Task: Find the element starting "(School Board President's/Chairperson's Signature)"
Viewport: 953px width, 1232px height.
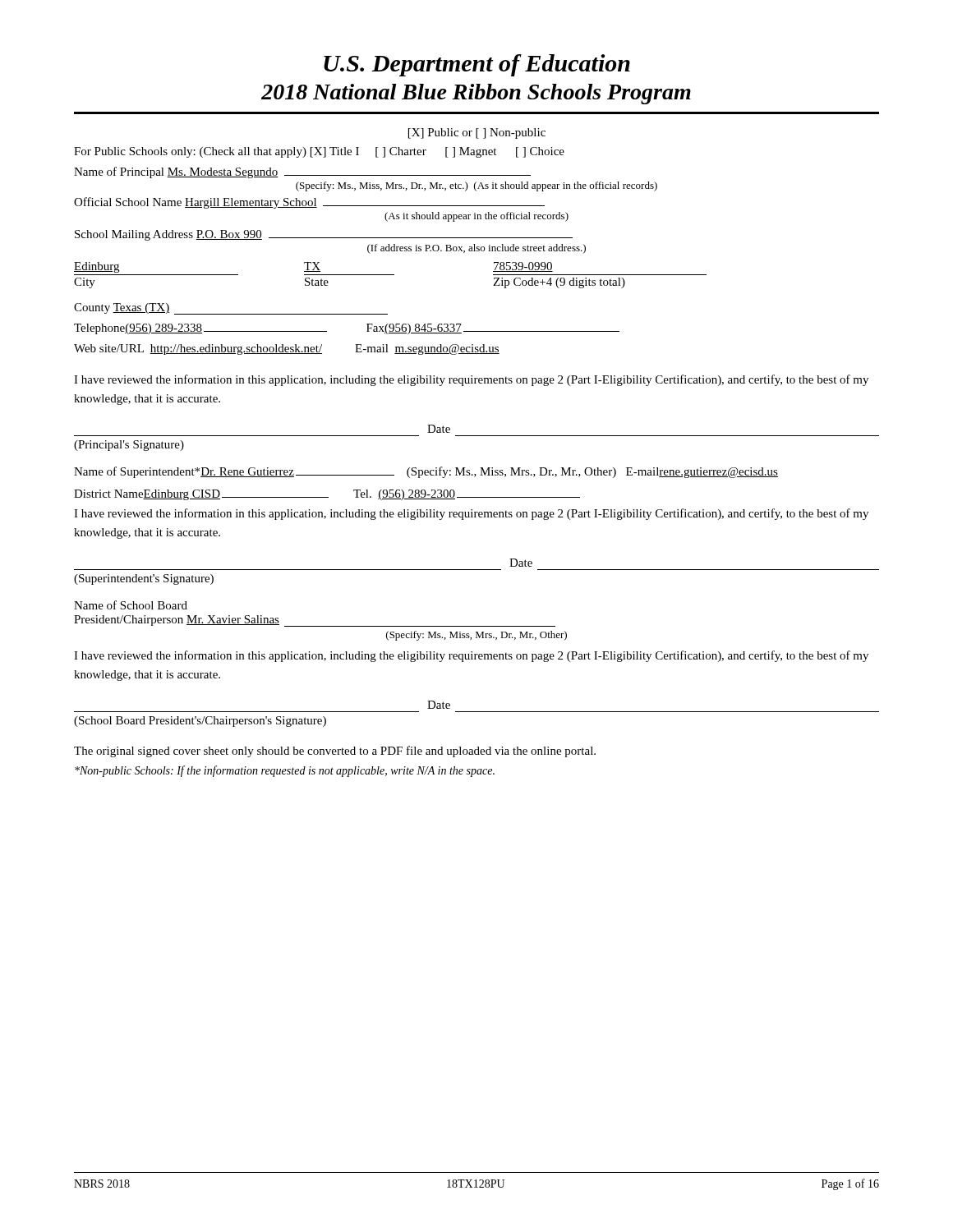Action: point(200,720)
